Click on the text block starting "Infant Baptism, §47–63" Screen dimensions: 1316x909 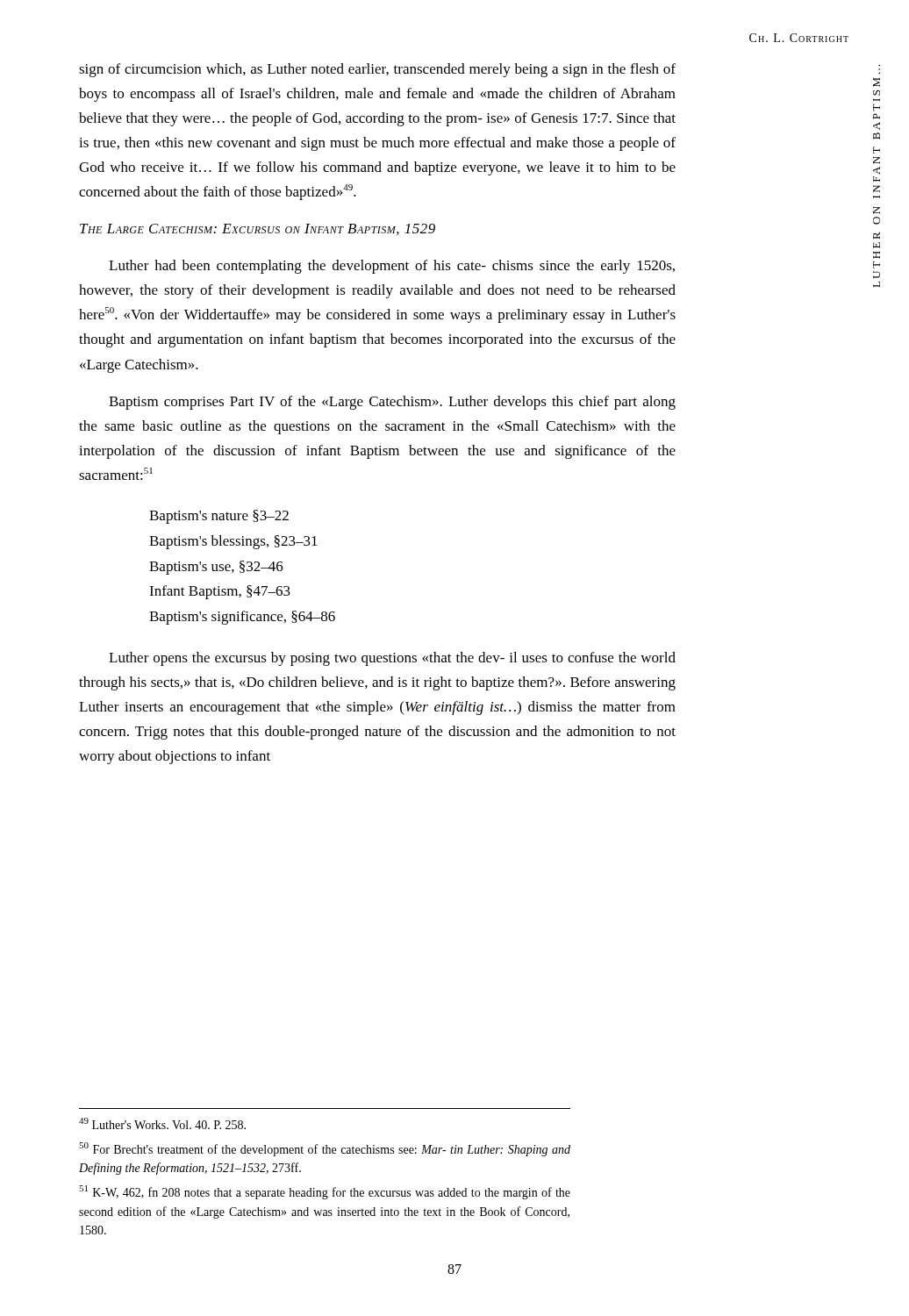click(220, 591)
